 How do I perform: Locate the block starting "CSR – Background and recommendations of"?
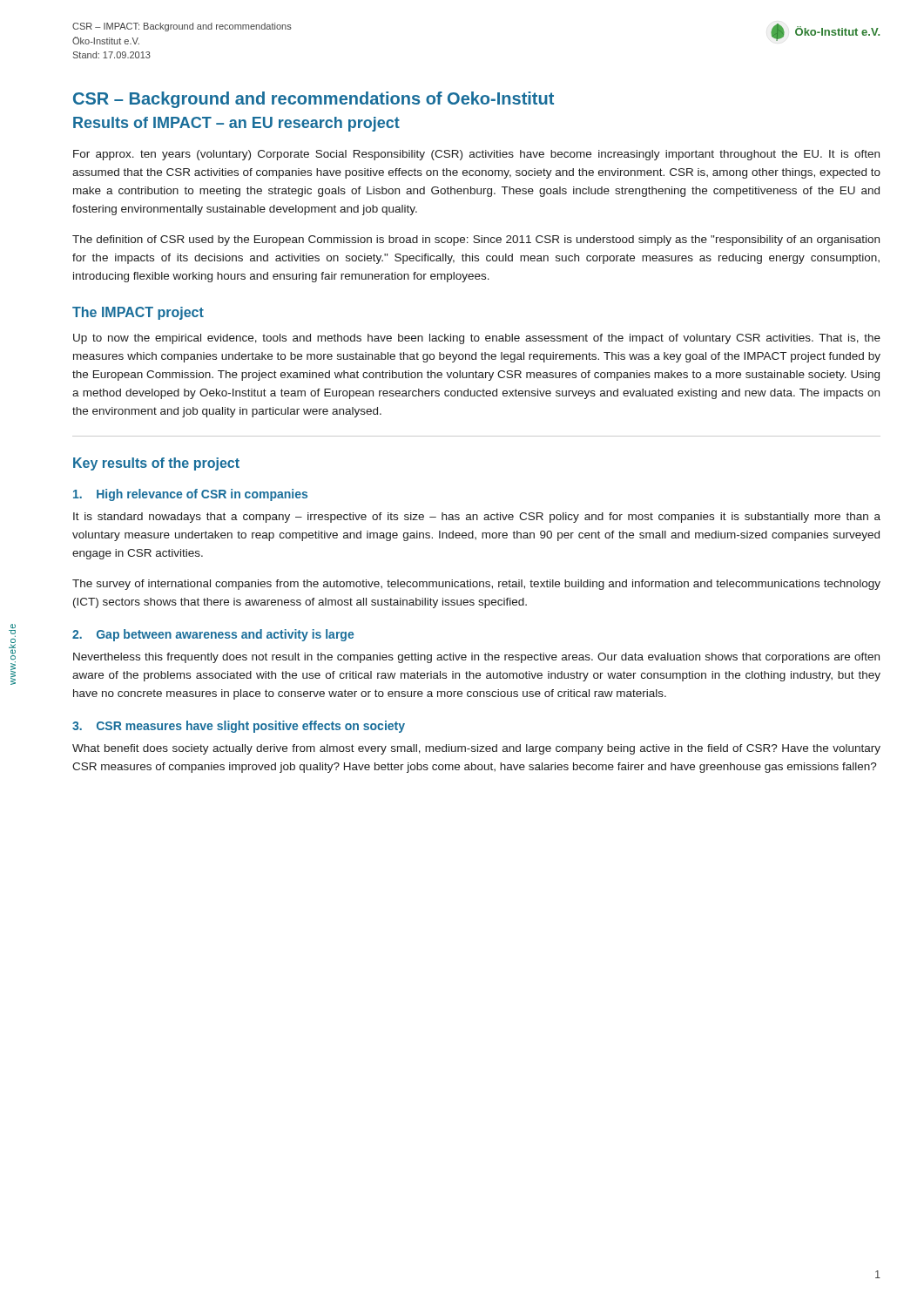(x=313, y=98)
